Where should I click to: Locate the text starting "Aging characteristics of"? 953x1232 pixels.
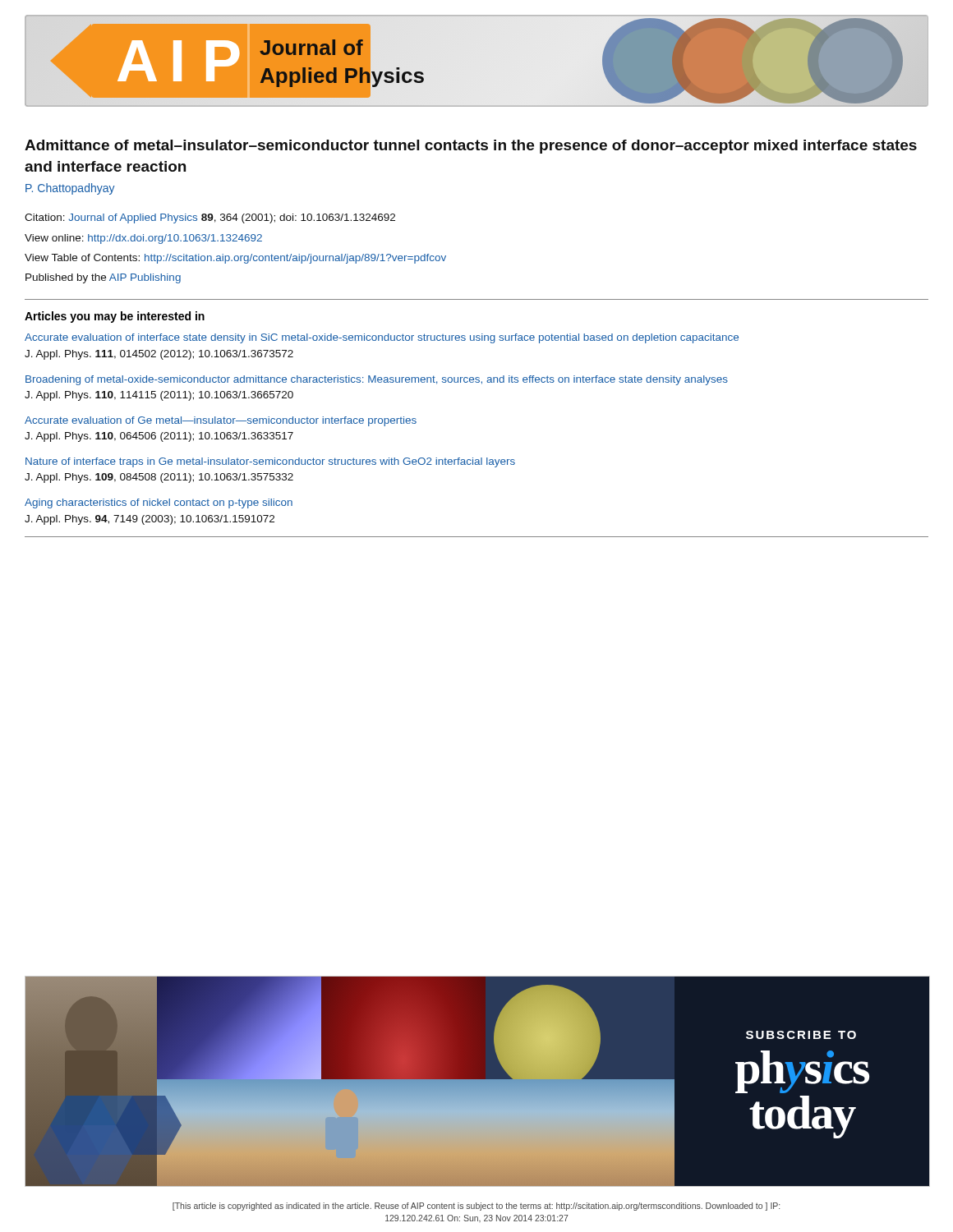159,503
